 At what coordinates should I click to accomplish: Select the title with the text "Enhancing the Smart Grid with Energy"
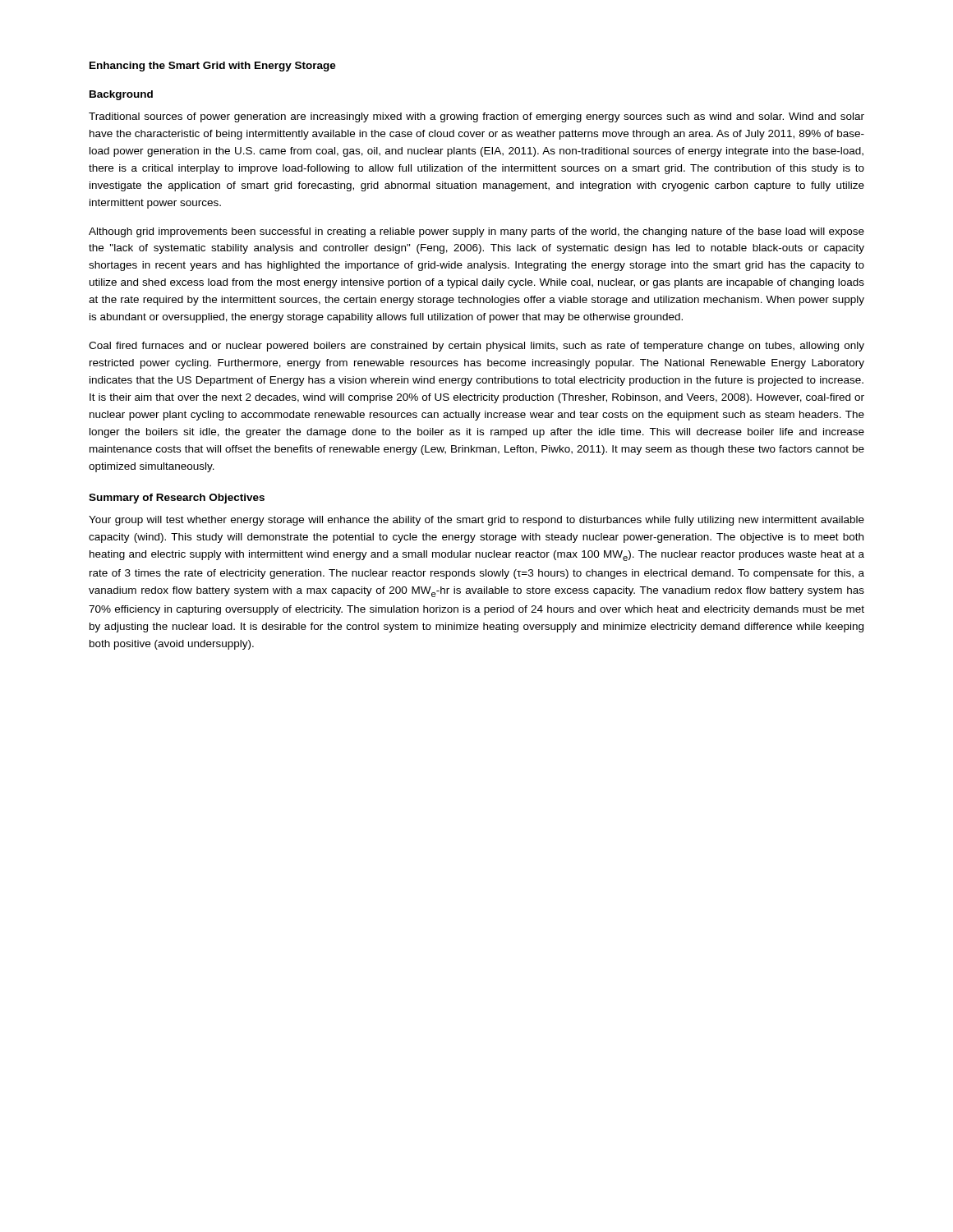click(212, 65)
